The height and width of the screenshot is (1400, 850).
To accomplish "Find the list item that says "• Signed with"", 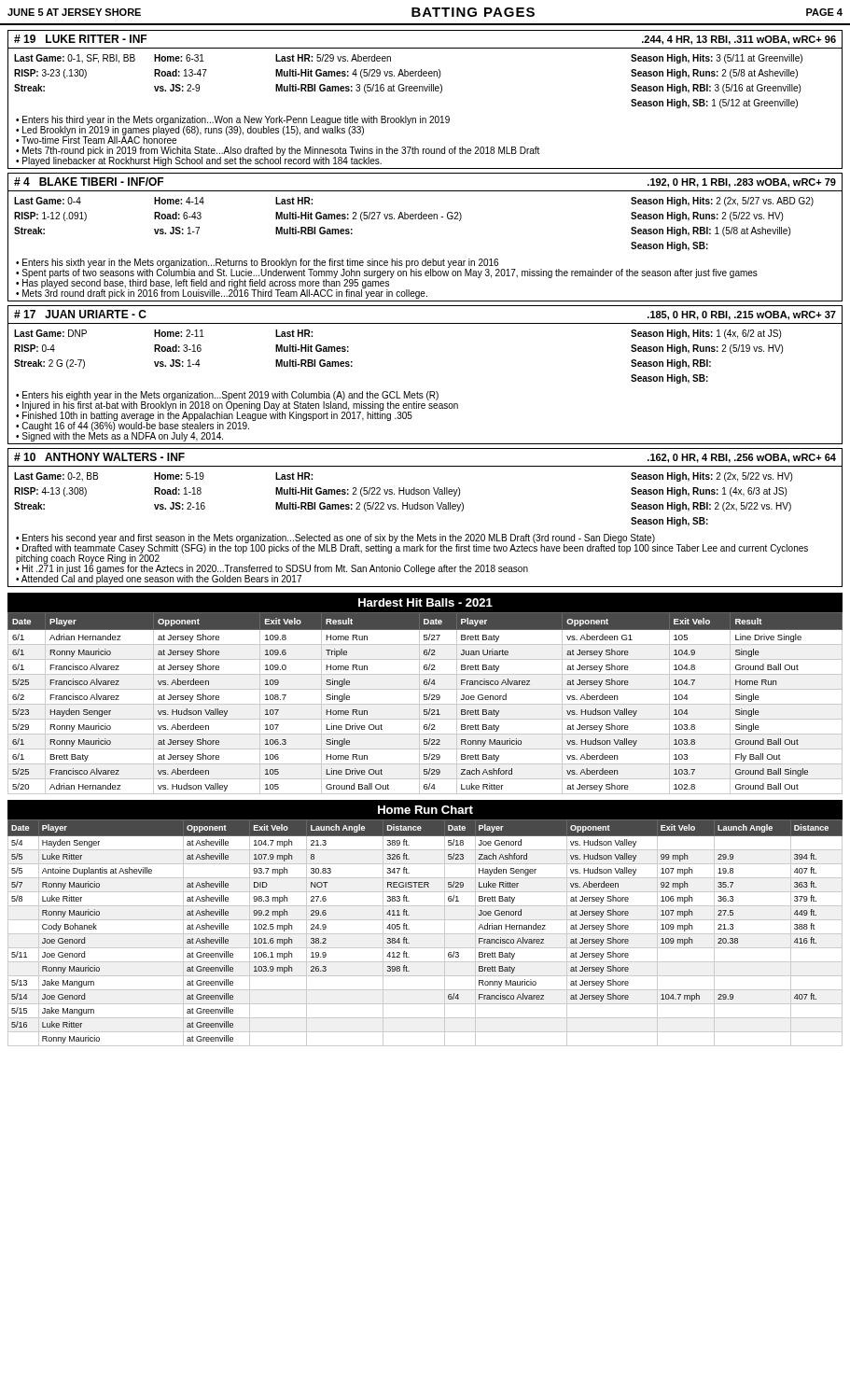I will [x=120, y=436].
